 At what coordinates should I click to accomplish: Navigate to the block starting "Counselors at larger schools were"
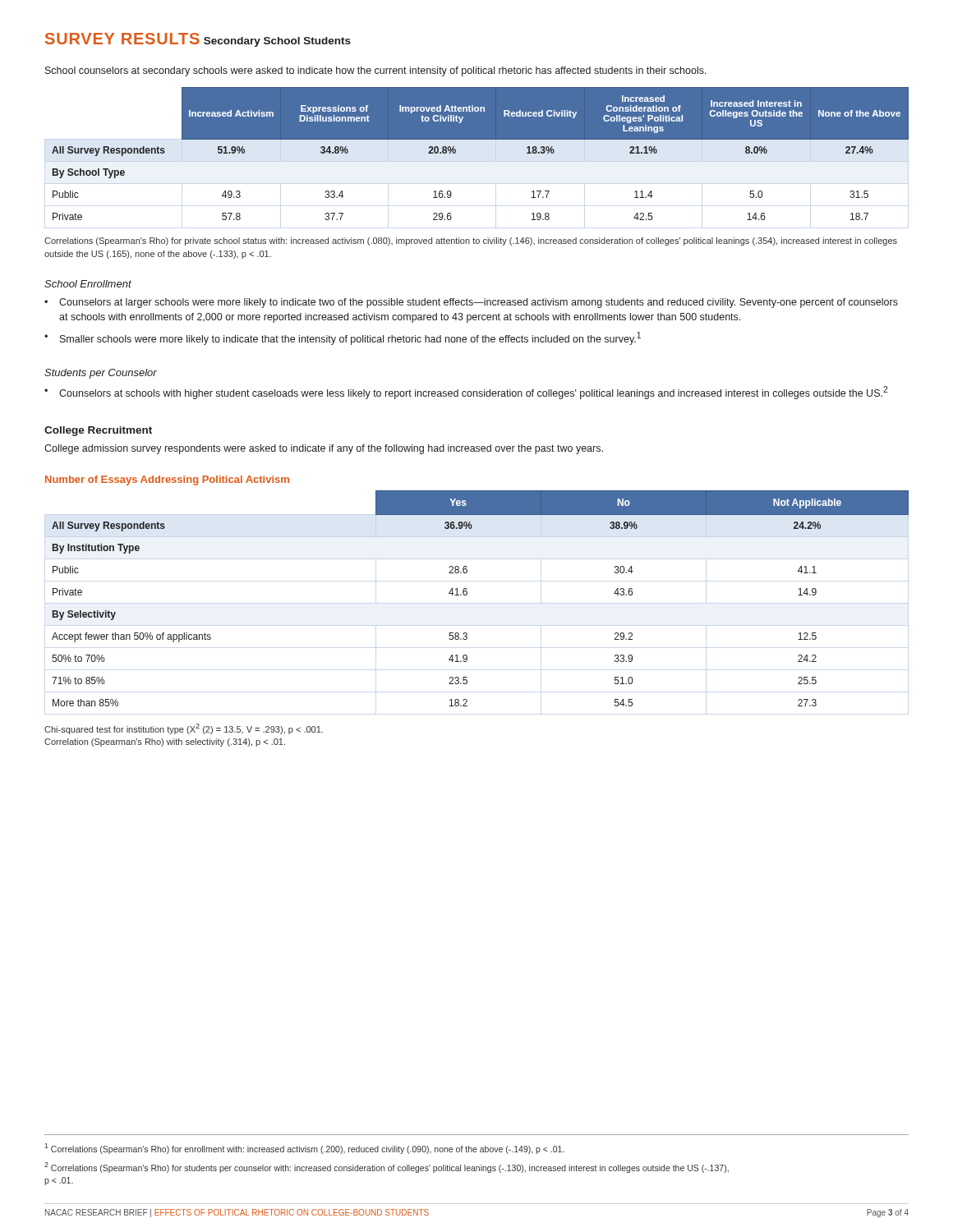(476, 310)
